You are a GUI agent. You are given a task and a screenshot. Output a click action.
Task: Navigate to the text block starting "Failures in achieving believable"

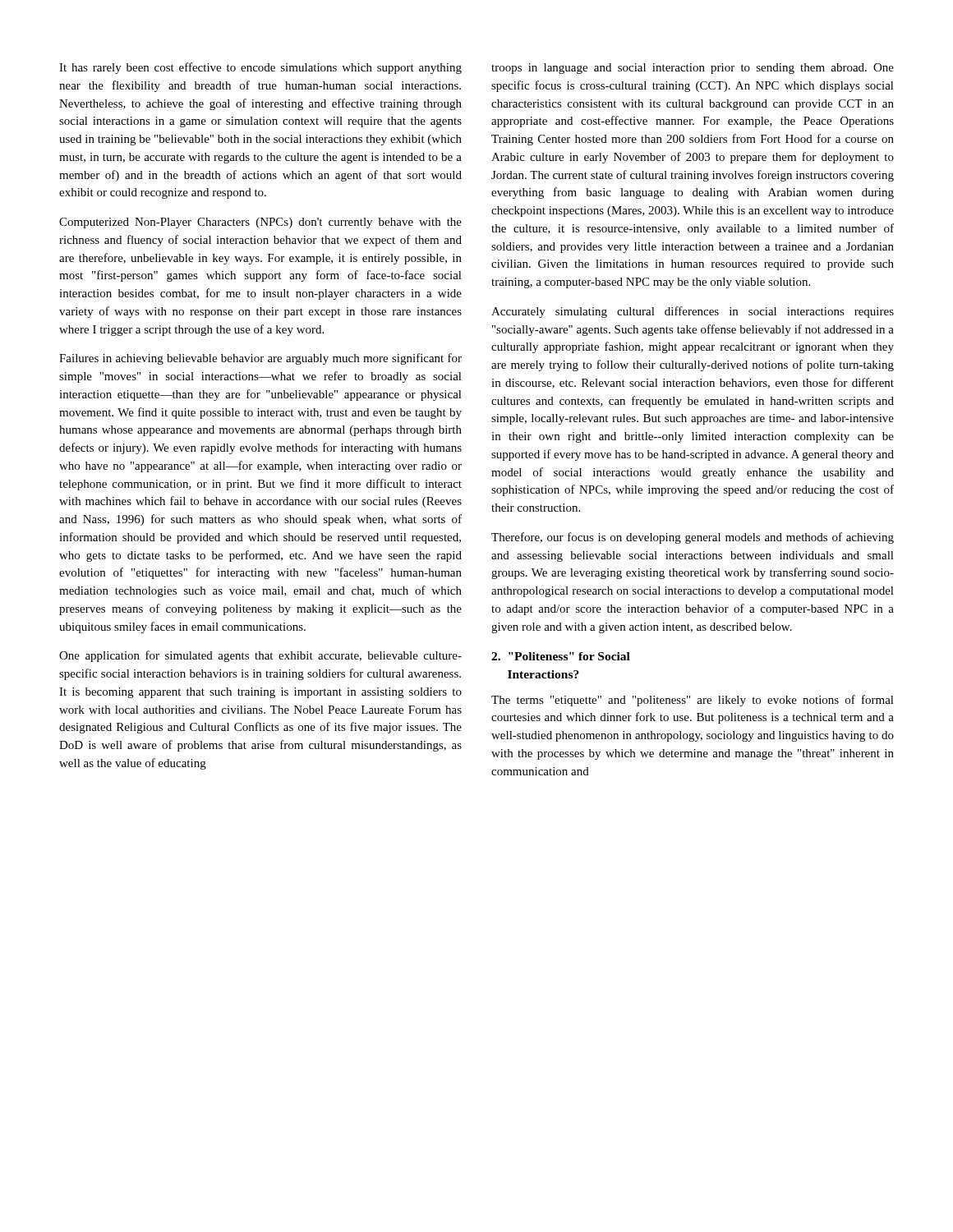pyautogui.click(x=260, y=493)
